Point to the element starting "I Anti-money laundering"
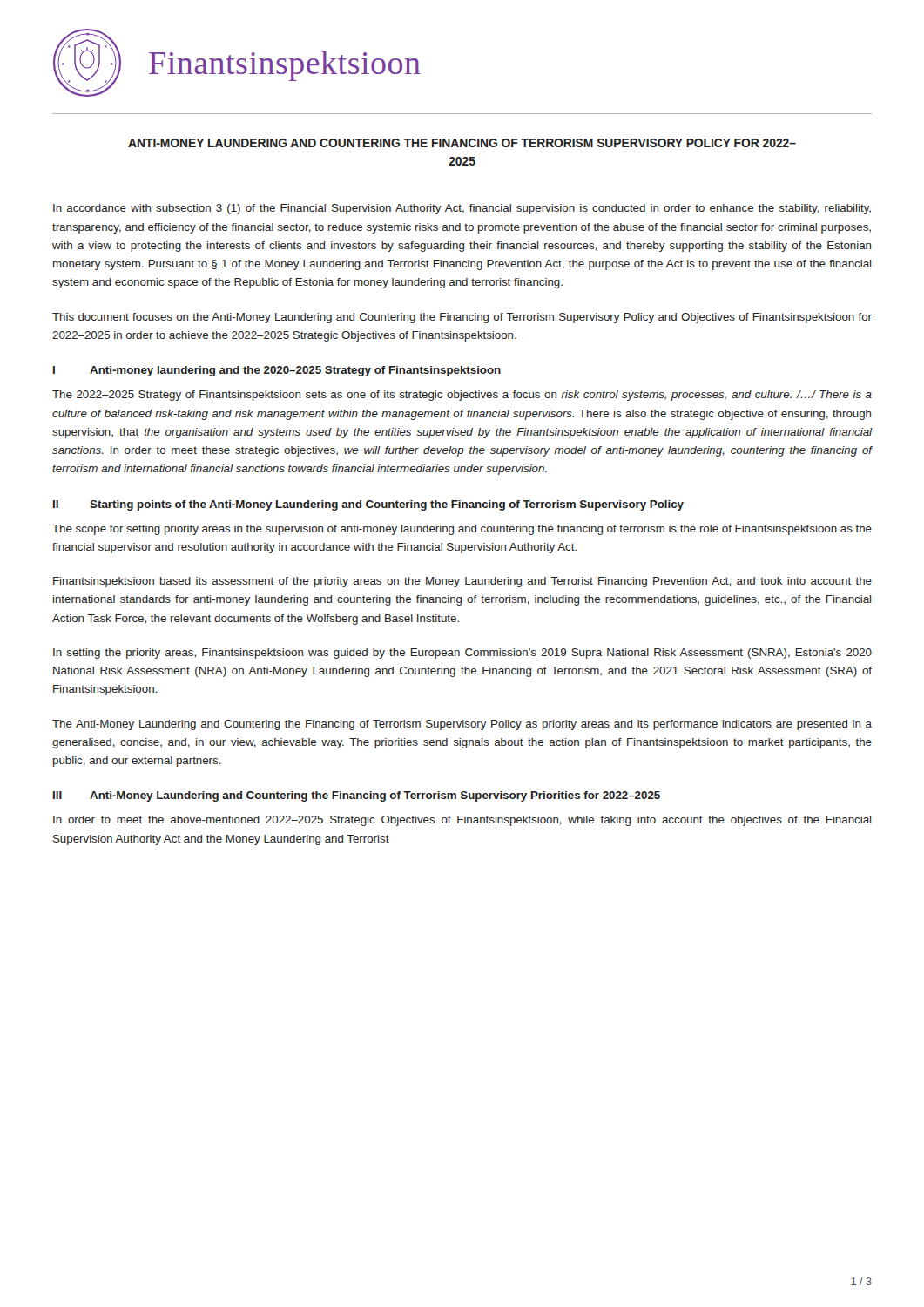The width and height of the screenshot is (924, 1307). pos(277,370)
